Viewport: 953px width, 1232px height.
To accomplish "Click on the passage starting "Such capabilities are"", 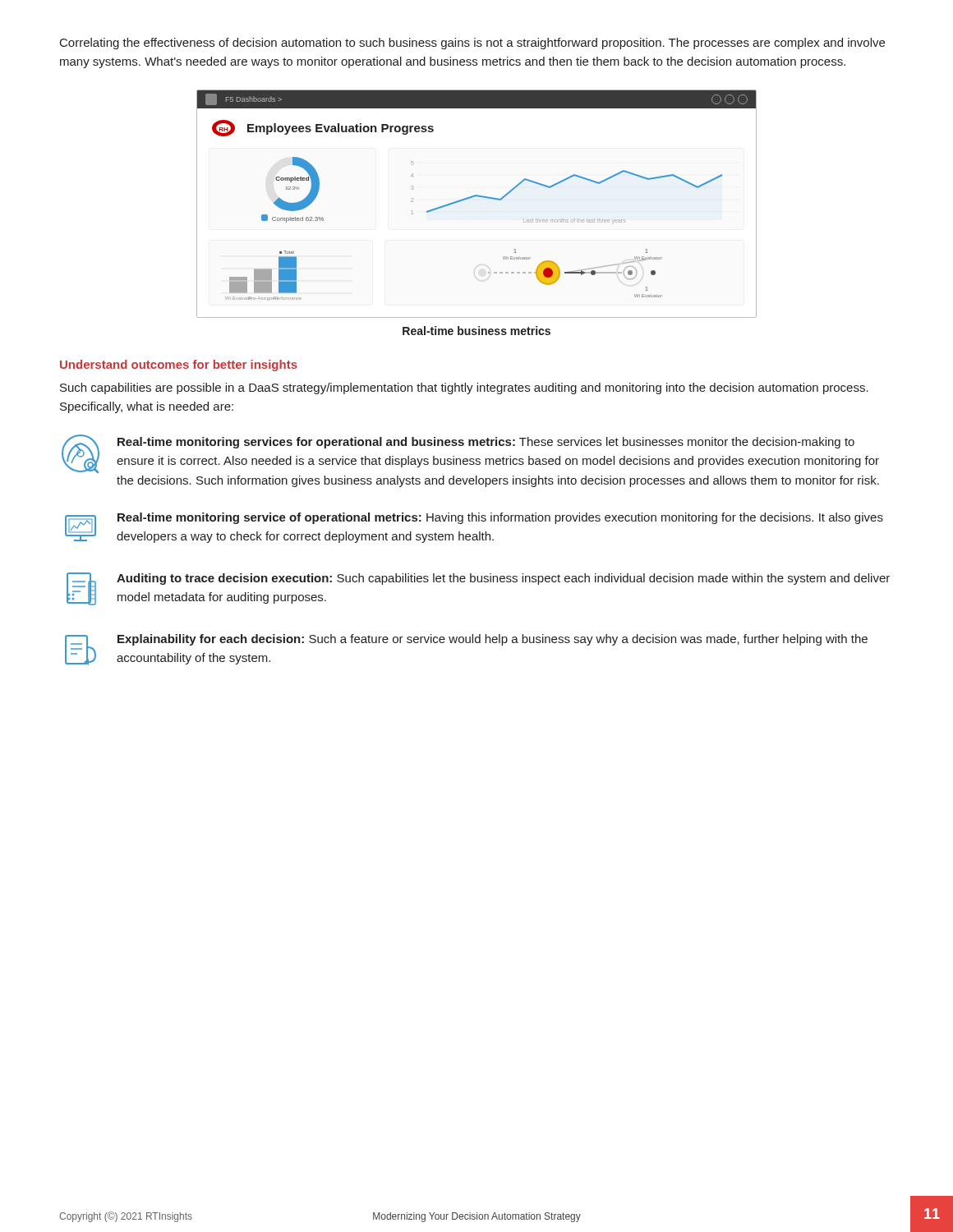I will [x=464, y=396].
